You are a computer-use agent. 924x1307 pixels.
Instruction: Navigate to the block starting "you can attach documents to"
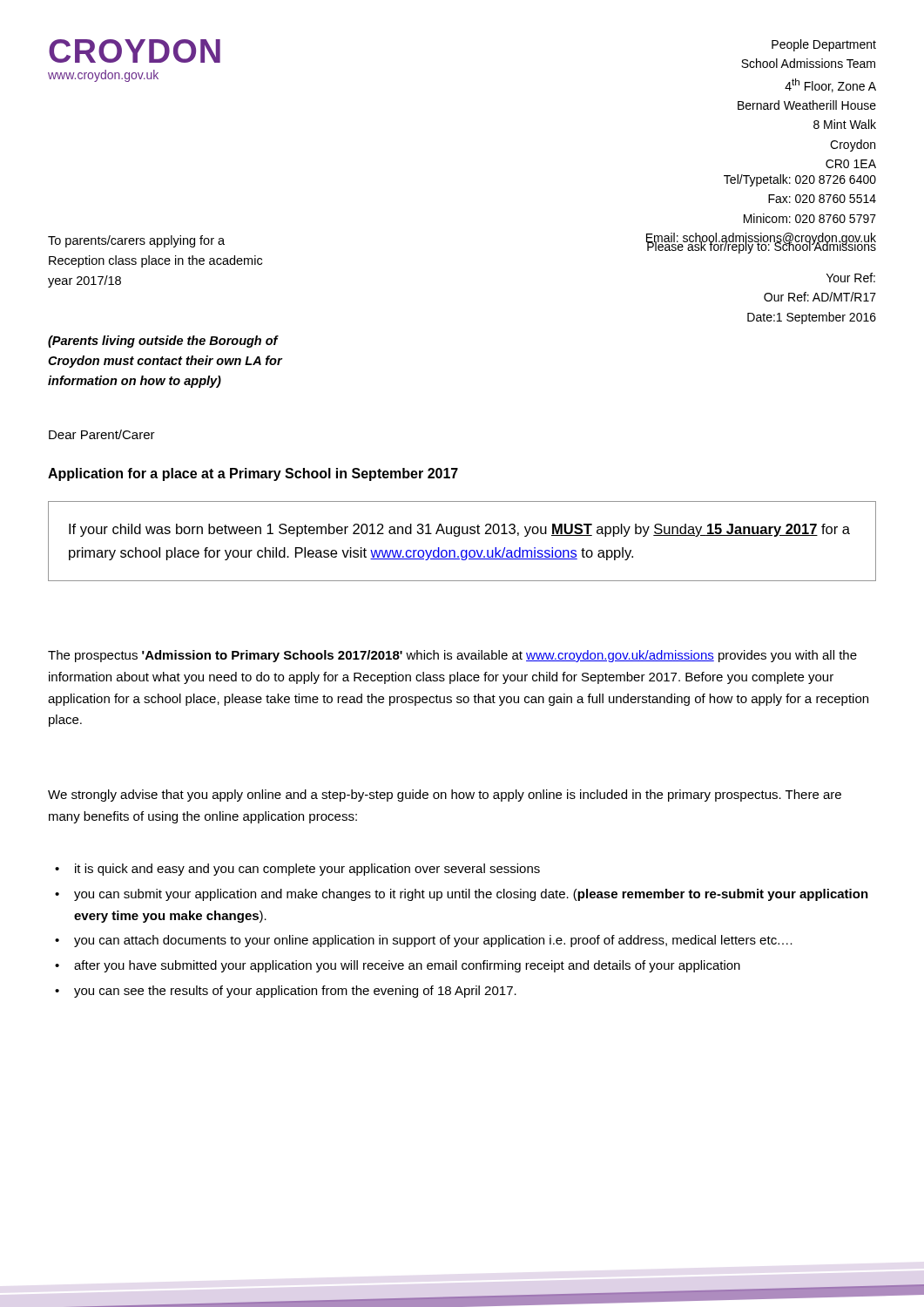point(434,940)
